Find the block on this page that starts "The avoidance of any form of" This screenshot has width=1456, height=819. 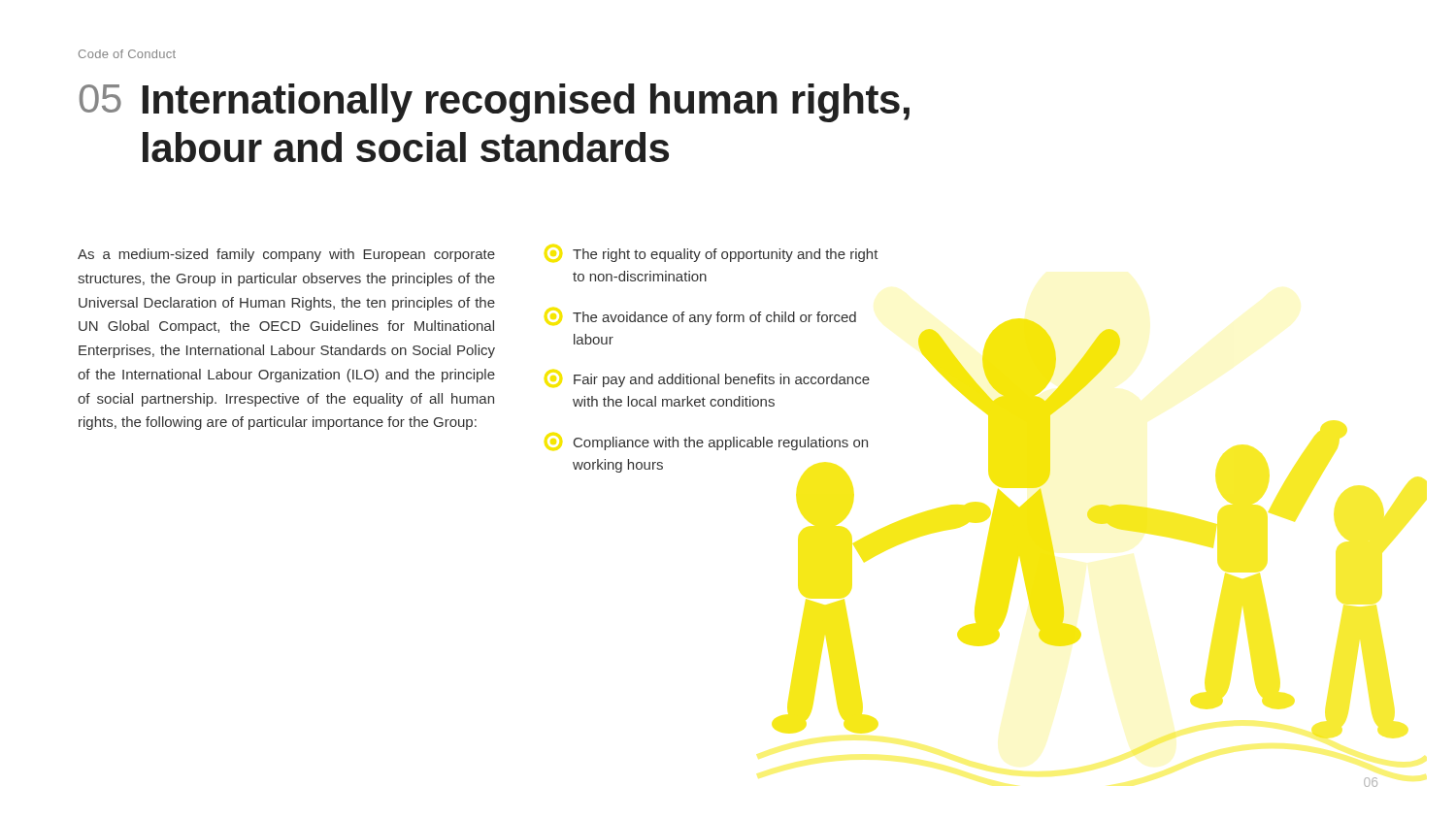coord(700,328)
